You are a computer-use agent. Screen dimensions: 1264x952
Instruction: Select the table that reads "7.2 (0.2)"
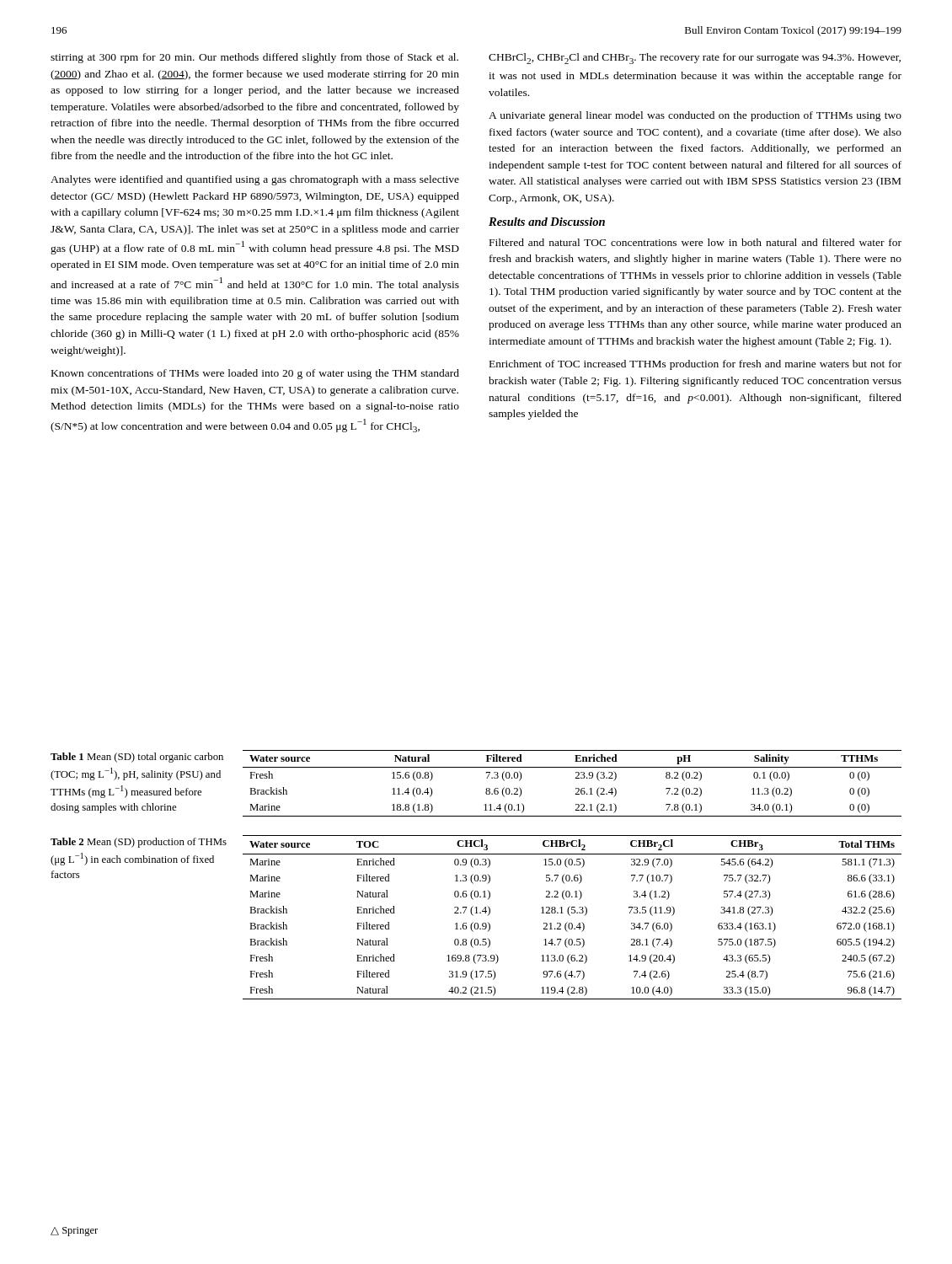(x=572, y=783)
